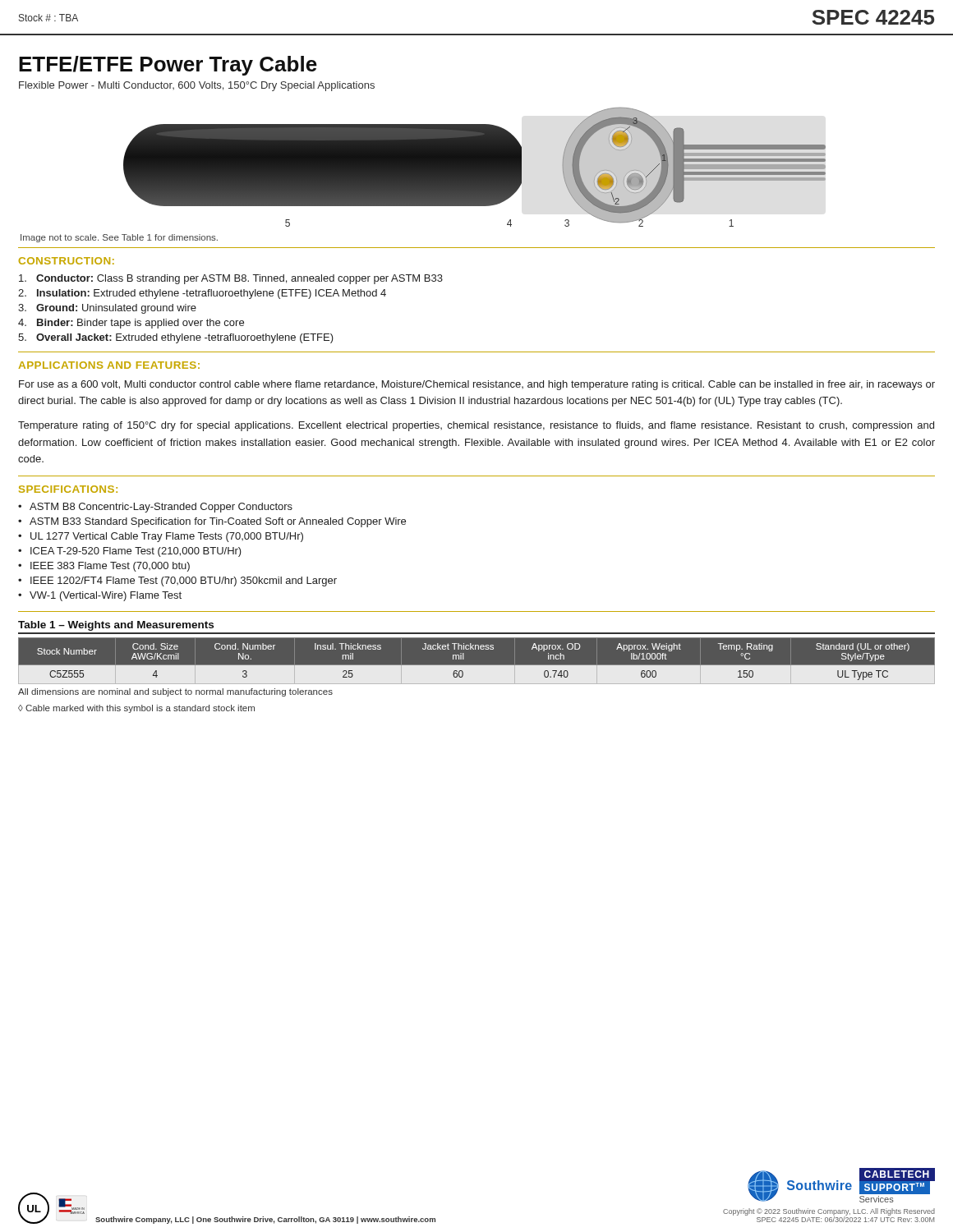The width and height of the screenshot is (953, 1232).
Task: Navigate to the text block starting "3. Ground: Uninsulated"
Action: point(107,308)
